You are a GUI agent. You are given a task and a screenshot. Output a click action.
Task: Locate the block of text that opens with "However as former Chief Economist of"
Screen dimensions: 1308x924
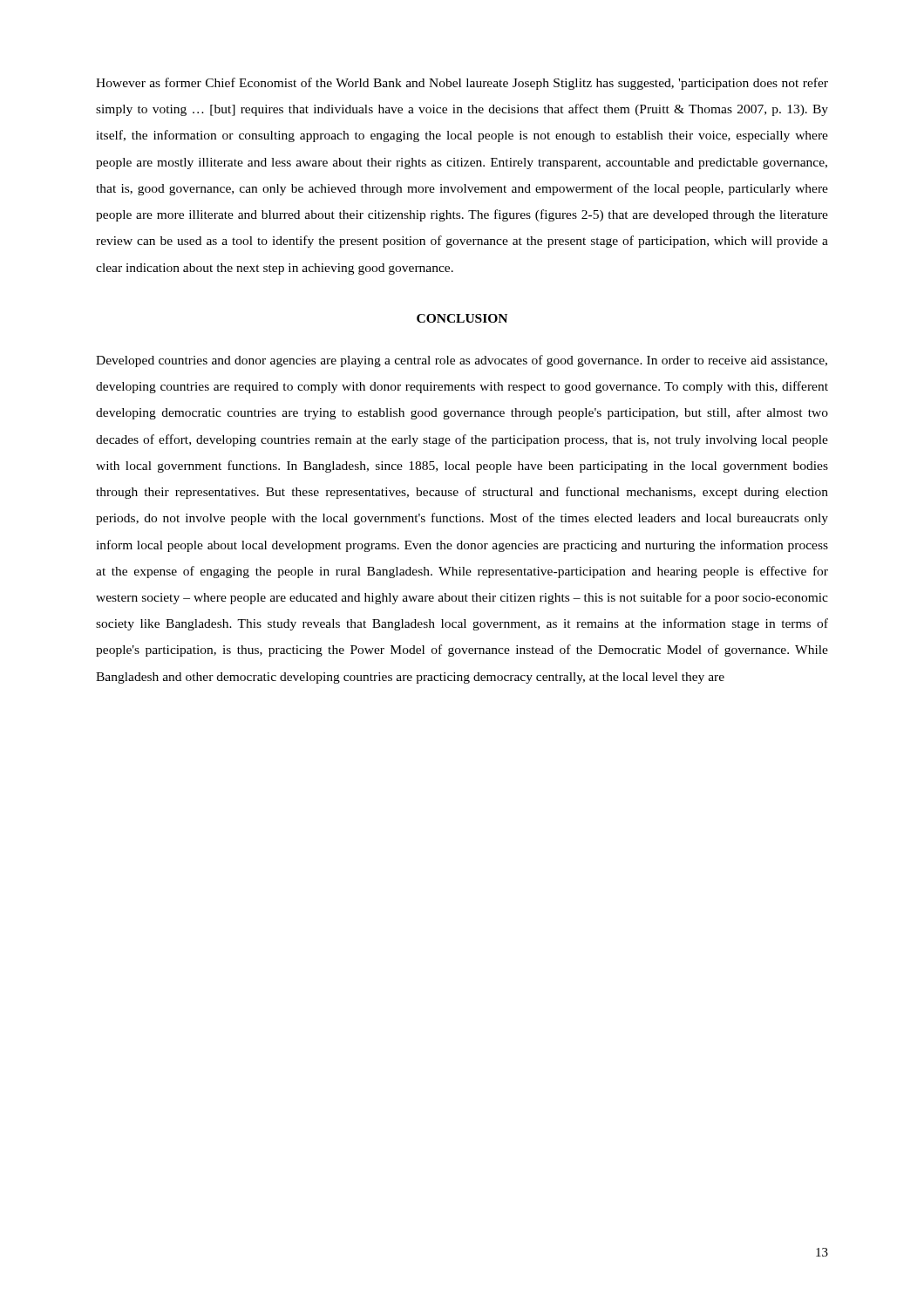coord(462,175)
